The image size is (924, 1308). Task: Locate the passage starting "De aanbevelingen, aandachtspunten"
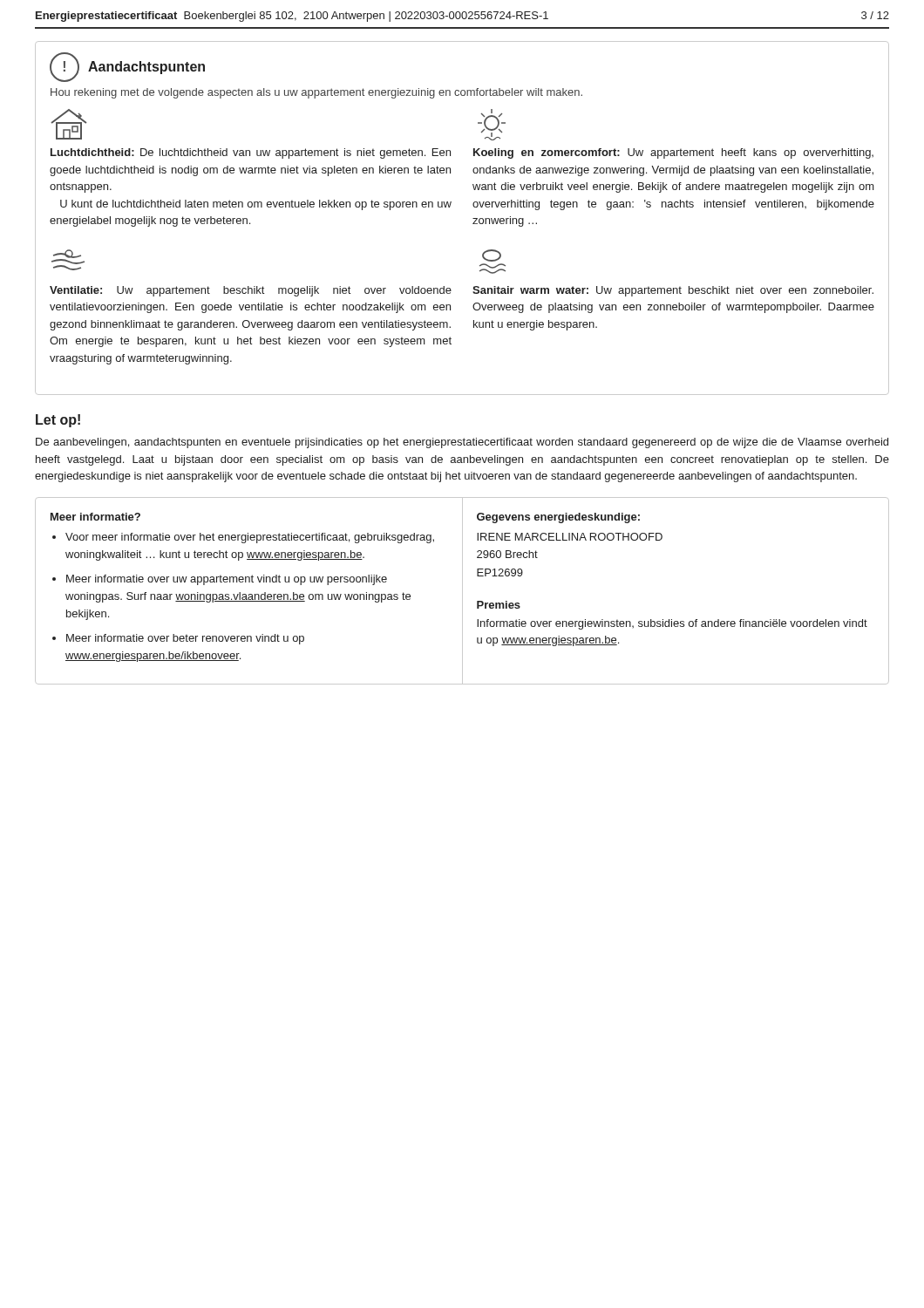click(x=462, y=459)
